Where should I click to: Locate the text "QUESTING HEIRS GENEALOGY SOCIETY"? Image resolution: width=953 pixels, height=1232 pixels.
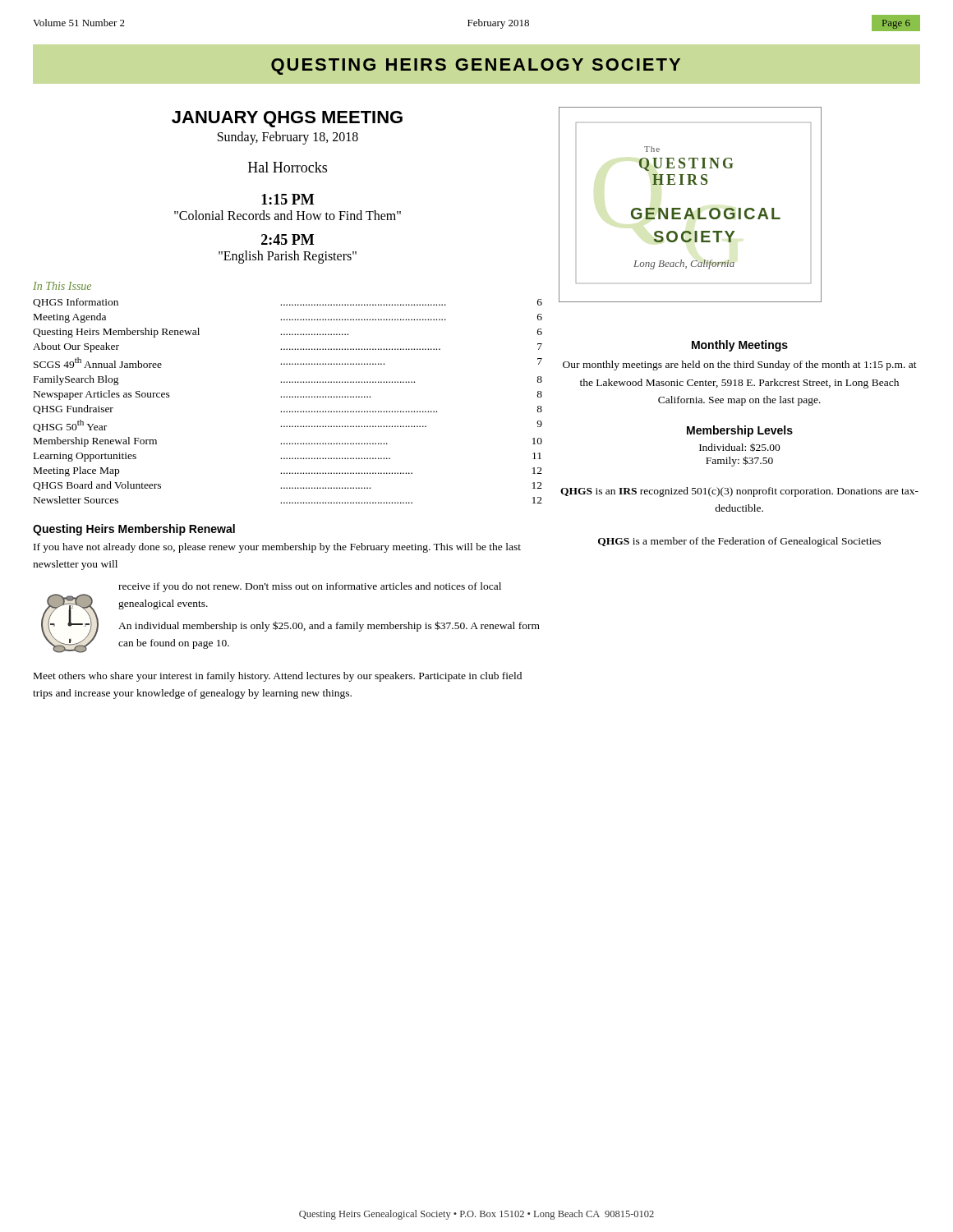click(476, 65)
